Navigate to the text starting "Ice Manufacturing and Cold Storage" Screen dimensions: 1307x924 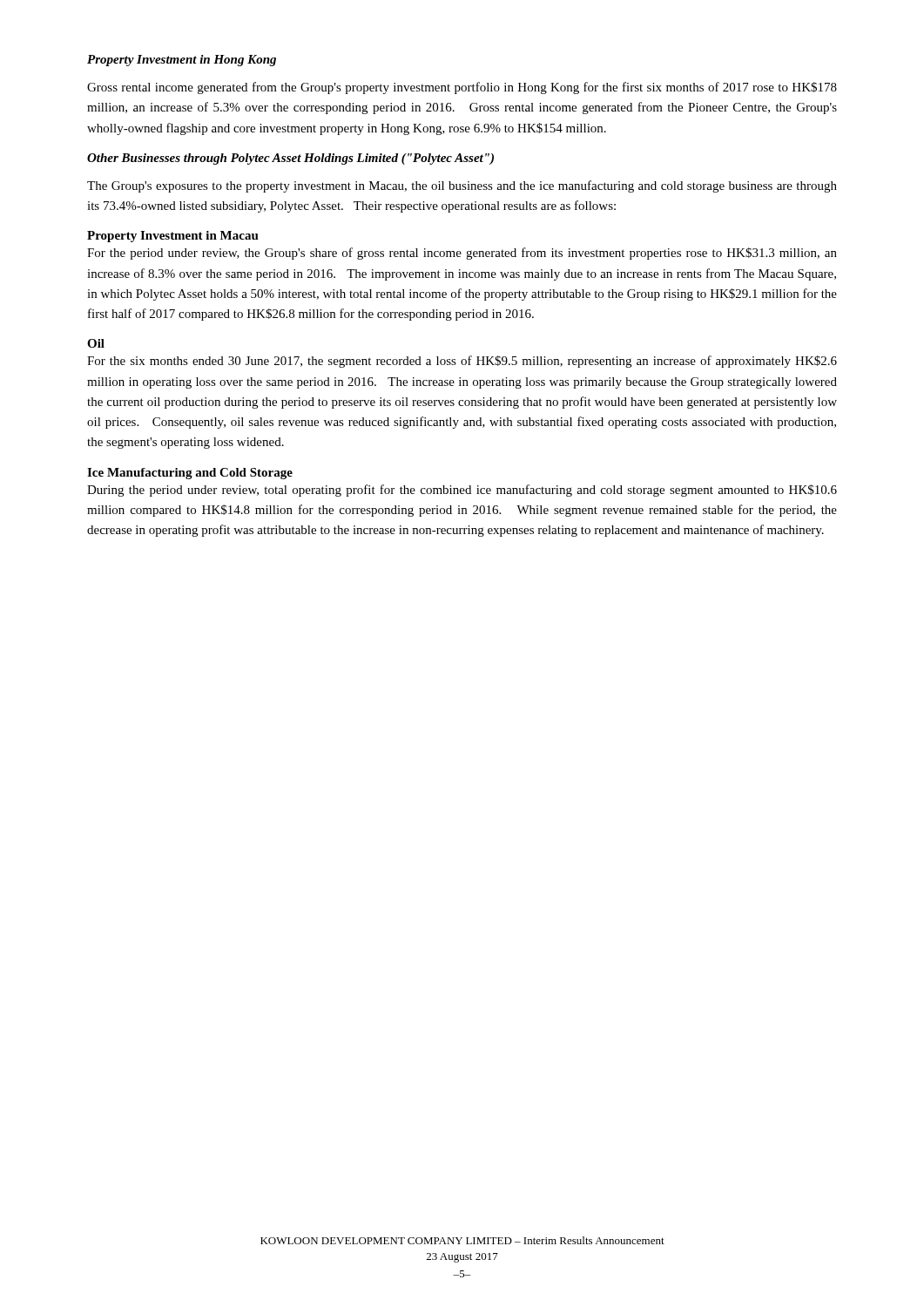[x=190, y=472]
